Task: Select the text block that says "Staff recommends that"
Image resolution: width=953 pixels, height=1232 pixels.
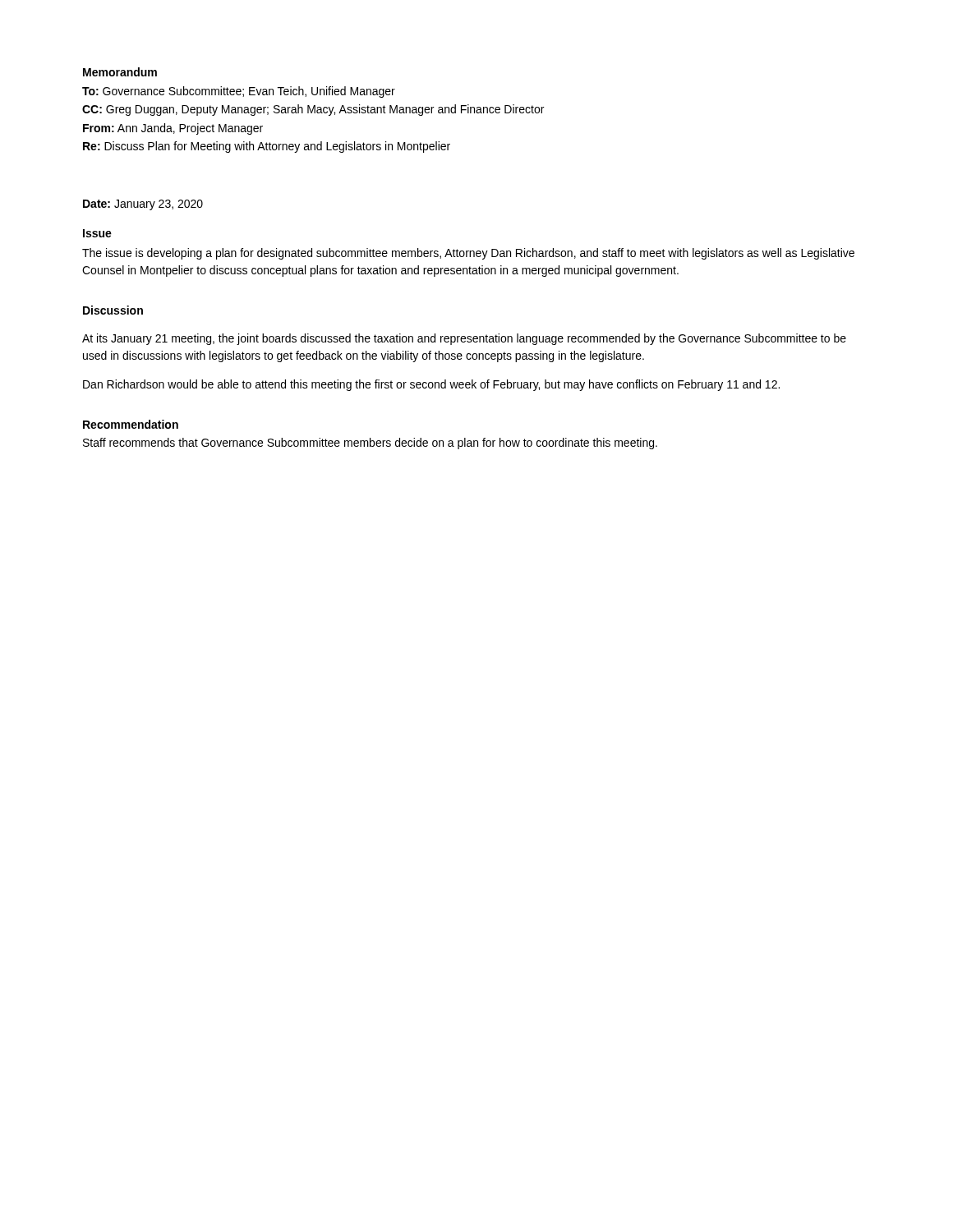Action: tap(370, 442)
